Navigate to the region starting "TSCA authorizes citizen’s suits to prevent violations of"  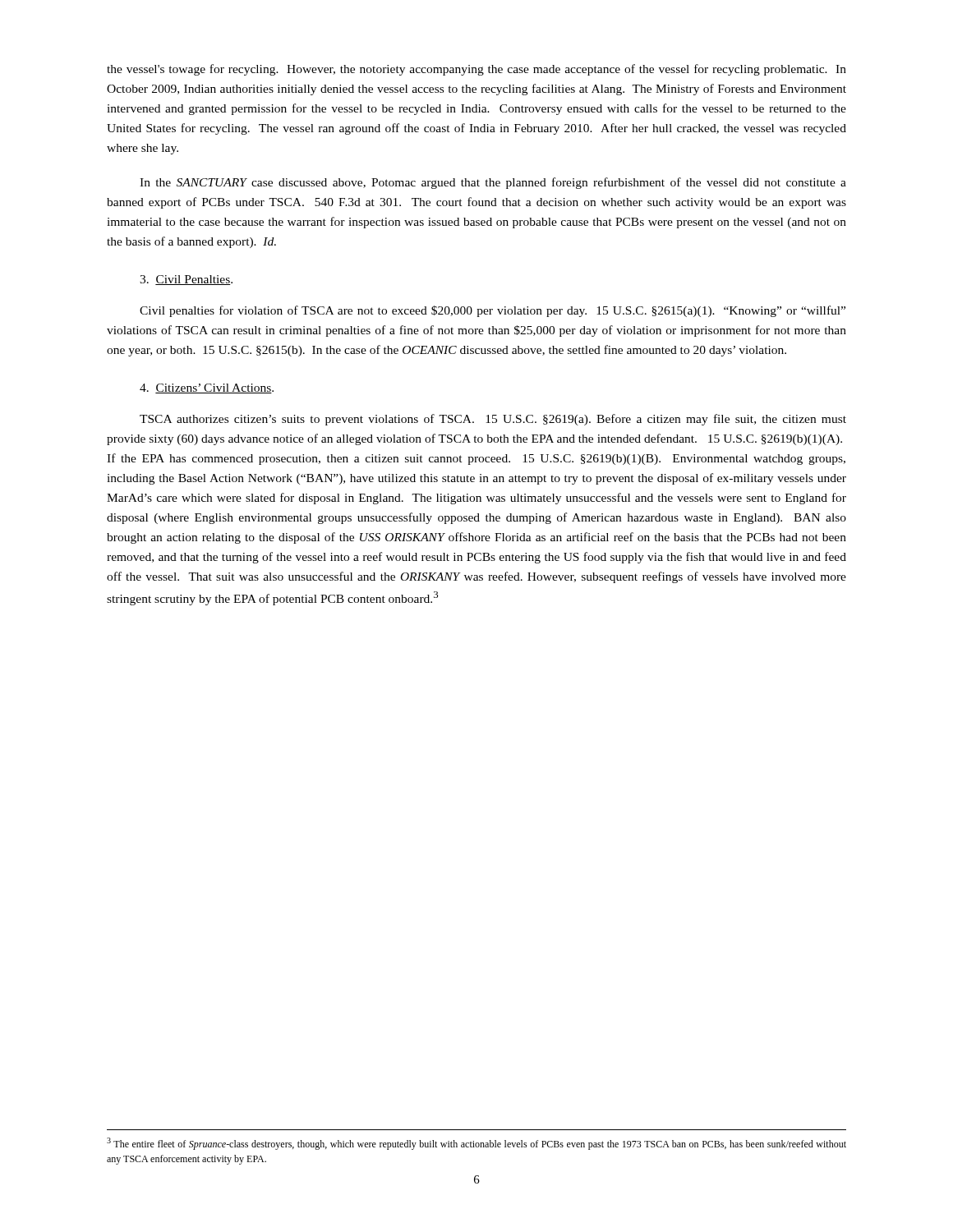476,509
